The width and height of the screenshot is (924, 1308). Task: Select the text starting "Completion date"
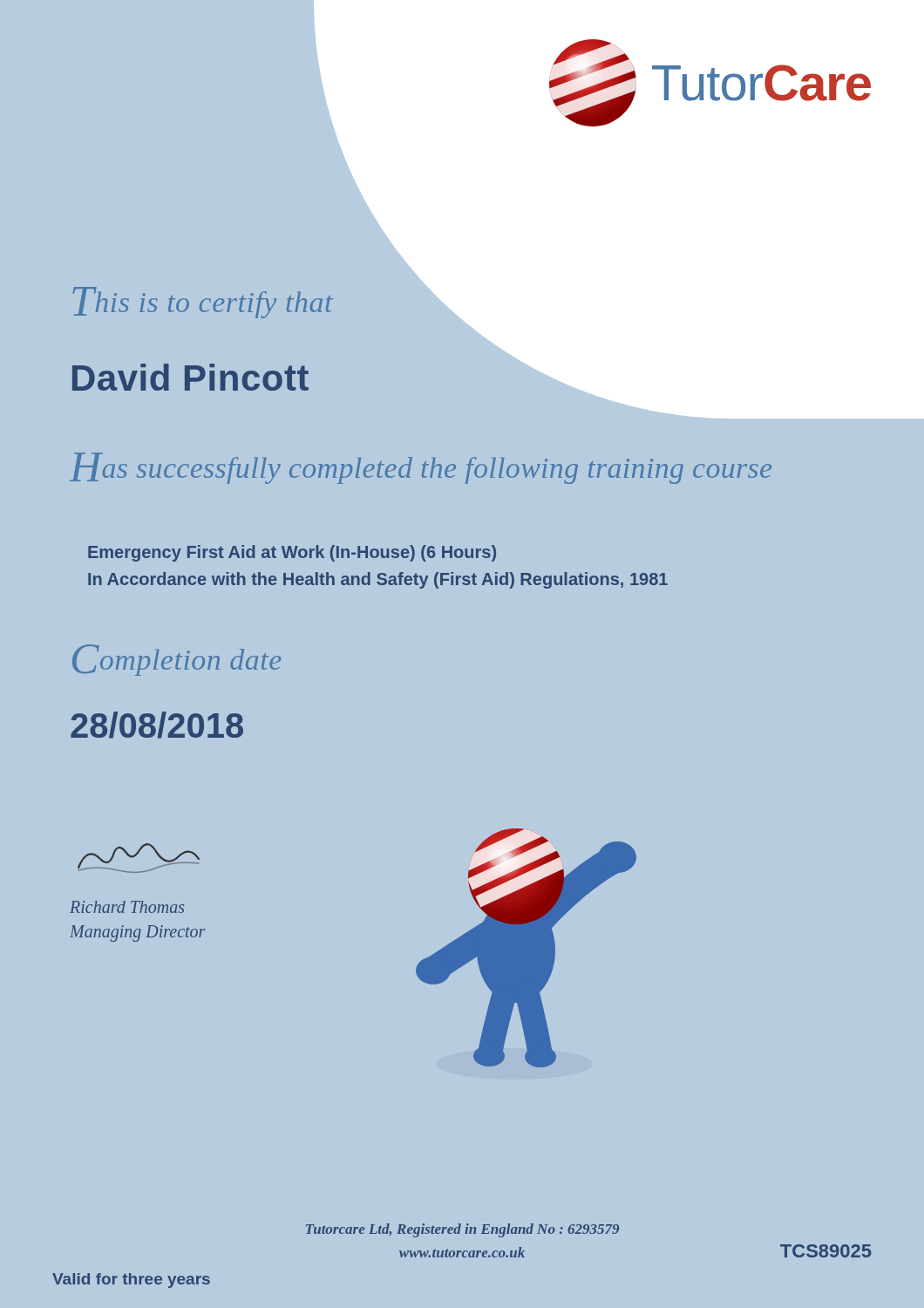click(x=176, y=657)
